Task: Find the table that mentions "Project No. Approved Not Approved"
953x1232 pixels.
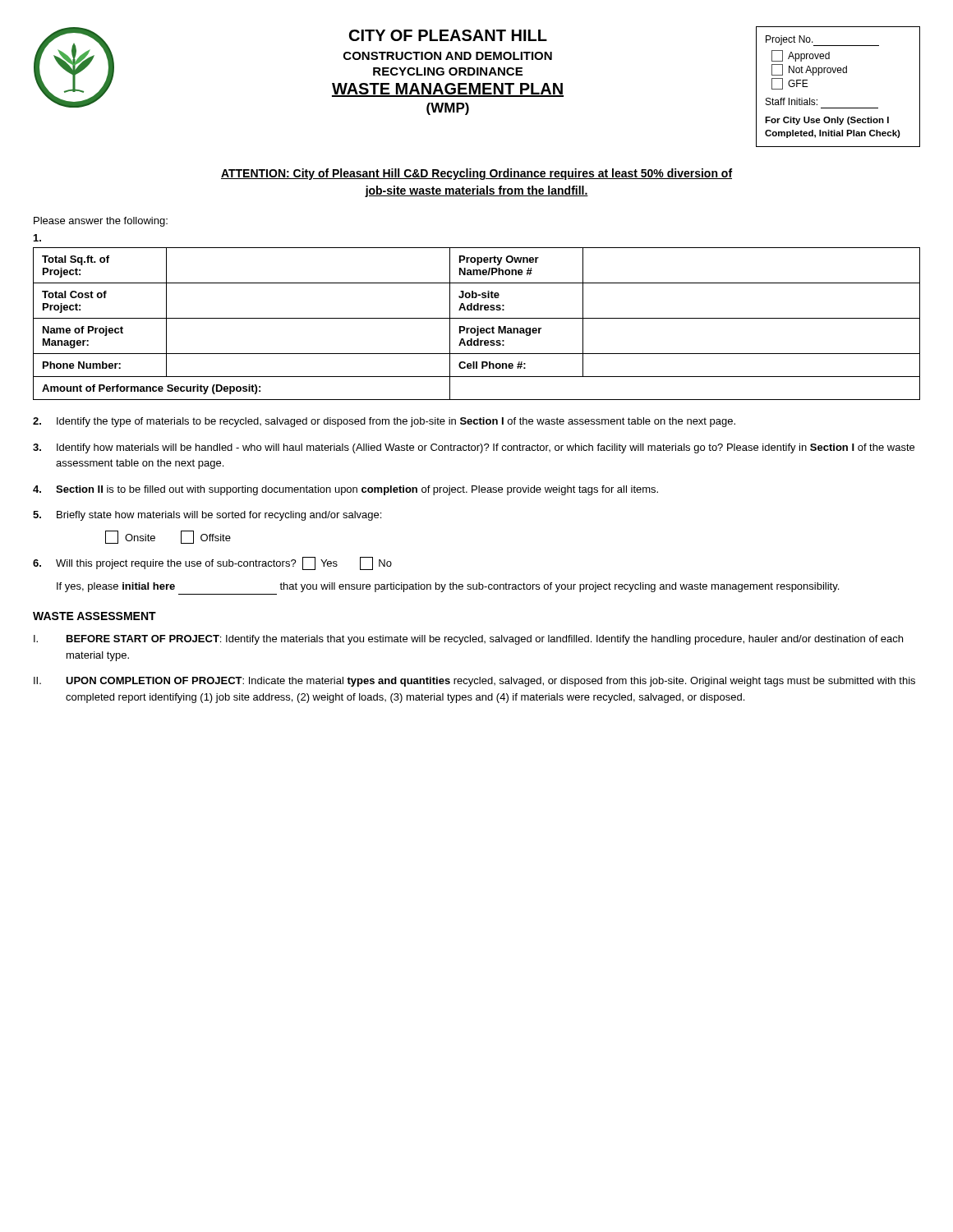Action: (838, 87)
